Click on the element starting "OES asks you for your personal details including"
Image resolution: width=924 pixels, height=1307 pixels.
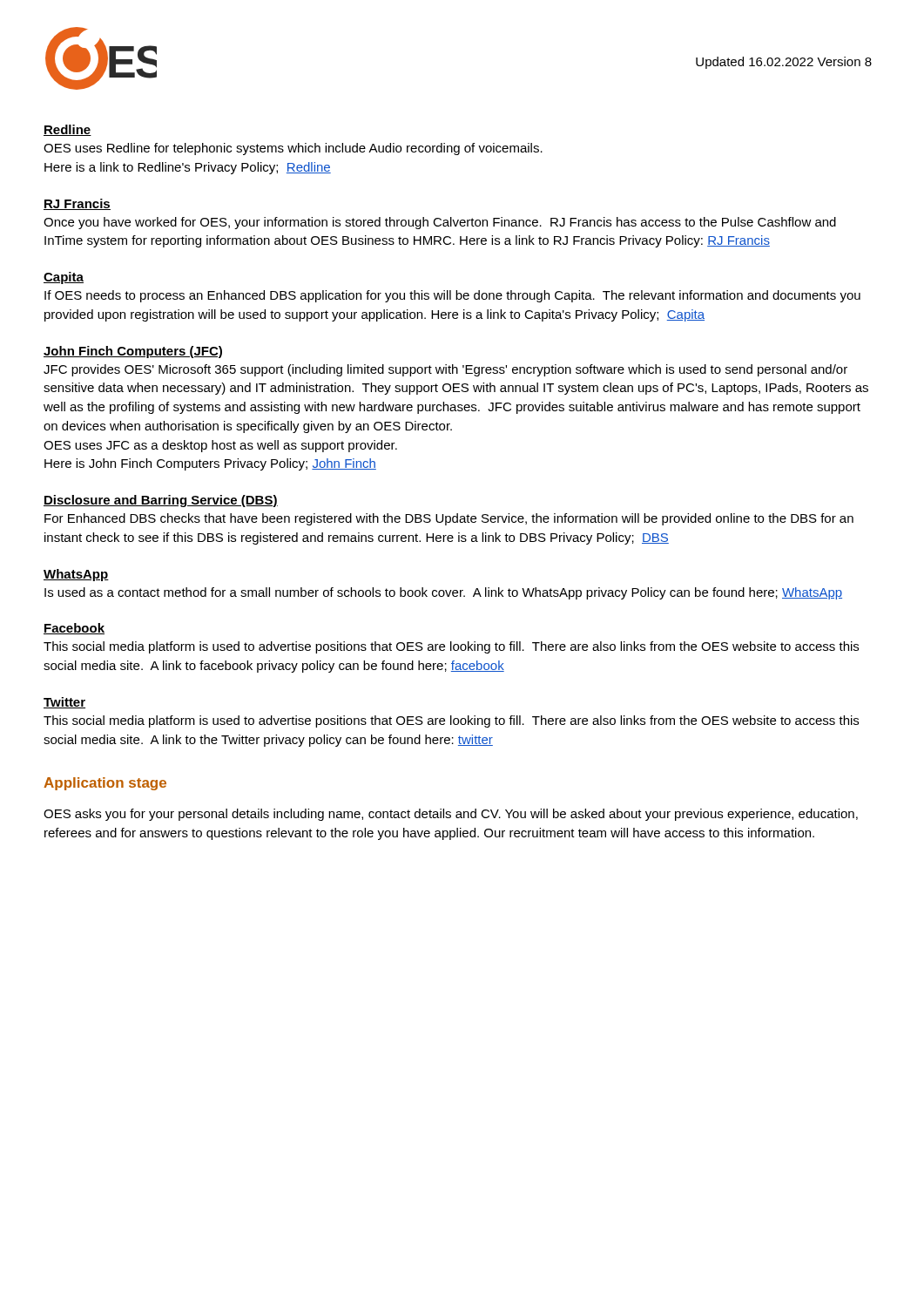451,823
